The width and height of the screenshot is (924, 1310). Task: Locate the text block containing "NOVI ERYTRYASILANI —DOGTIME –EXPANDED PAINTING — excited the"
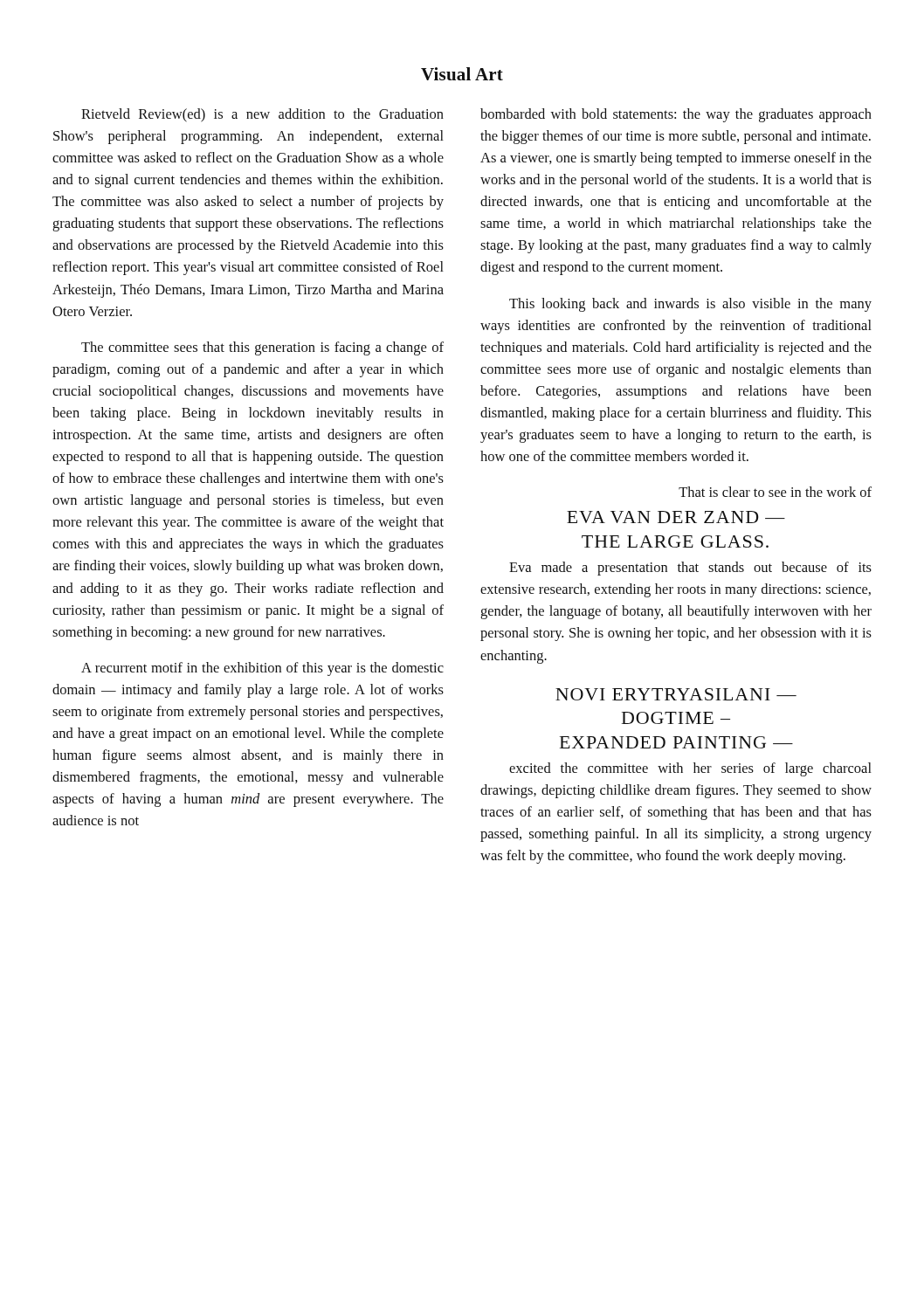pos(676,774)
